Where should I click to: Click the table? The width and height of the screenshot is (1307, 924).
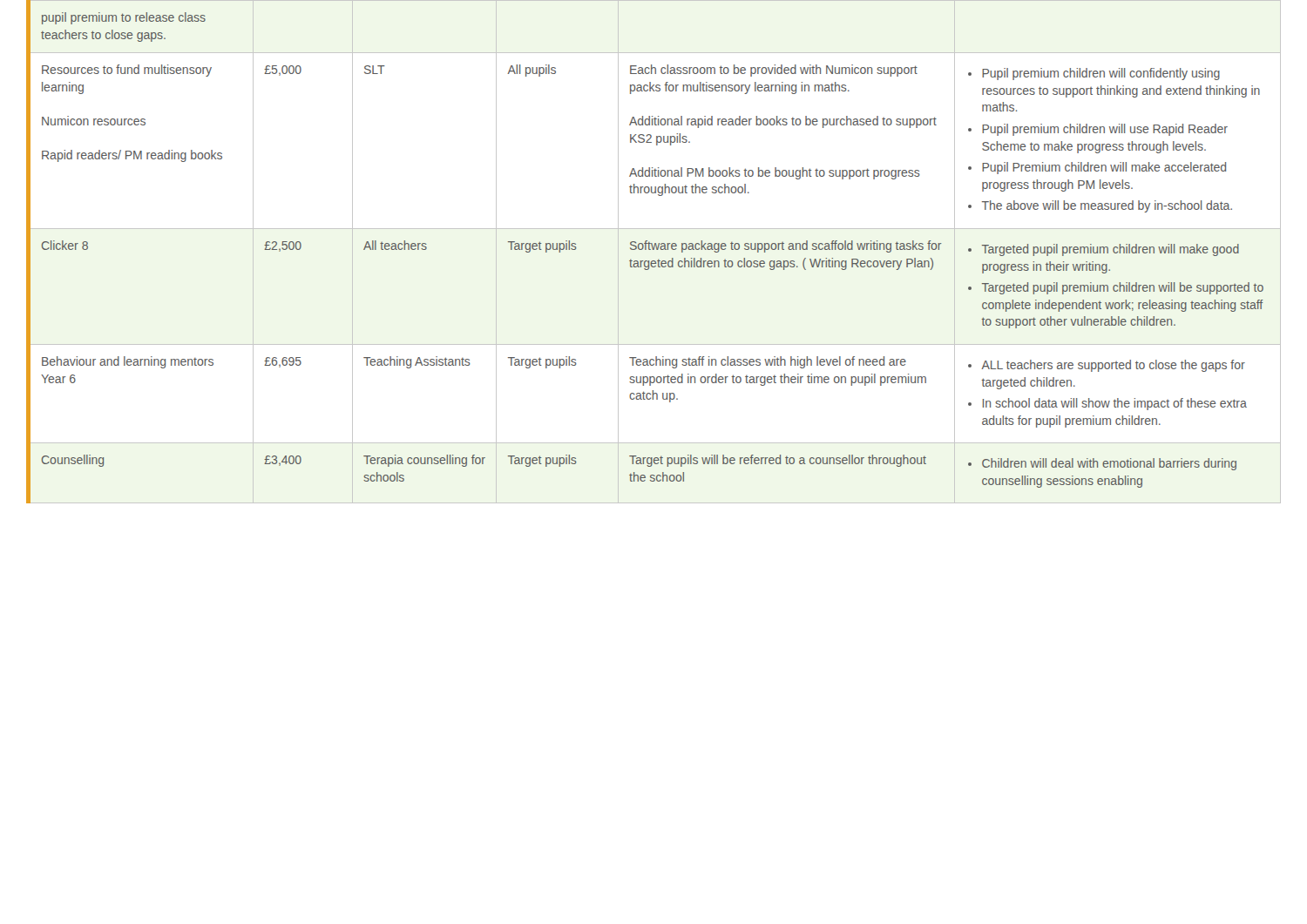coord(654,252)
